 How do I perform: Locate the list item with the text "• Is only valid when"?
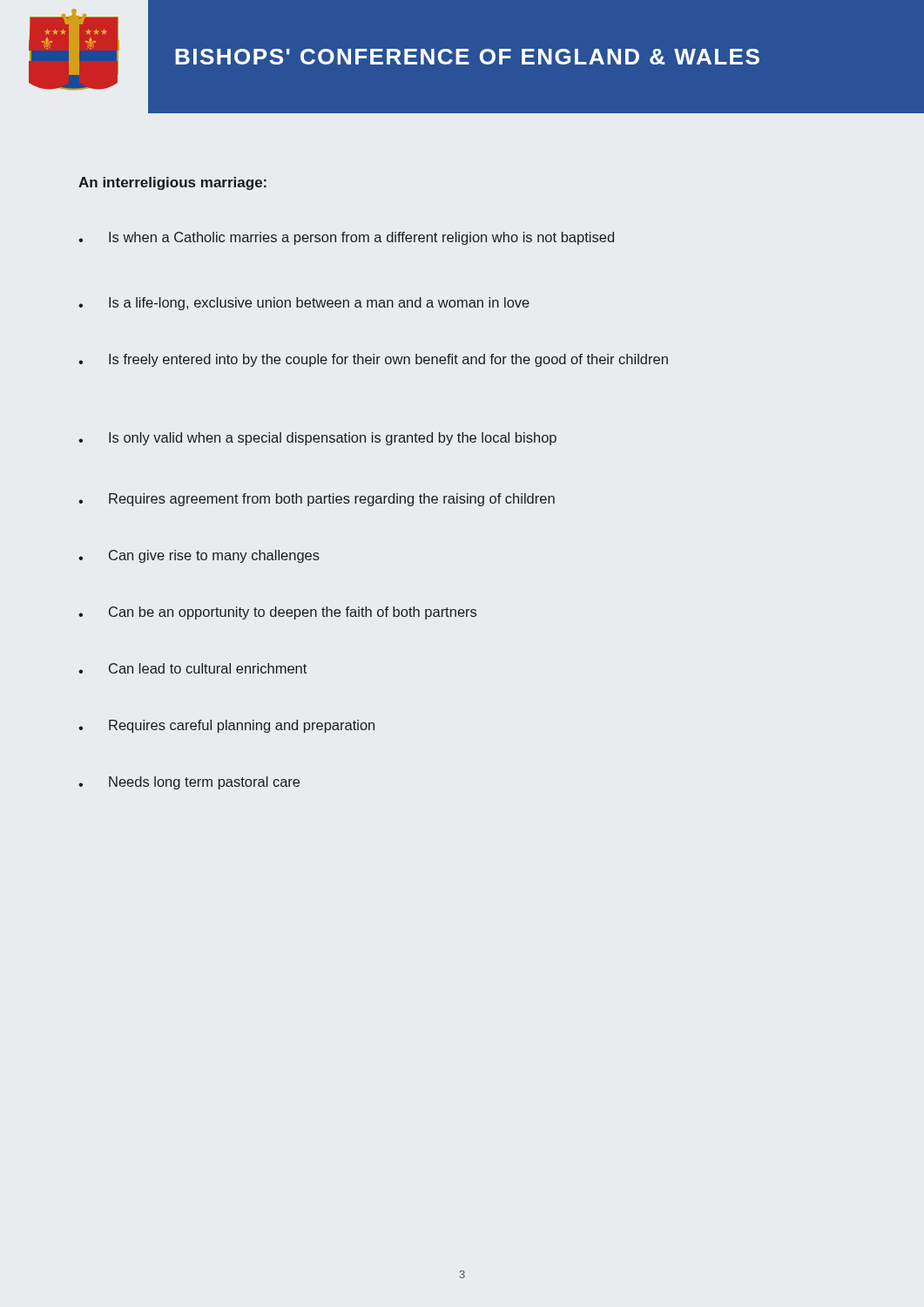pos(318,439)
